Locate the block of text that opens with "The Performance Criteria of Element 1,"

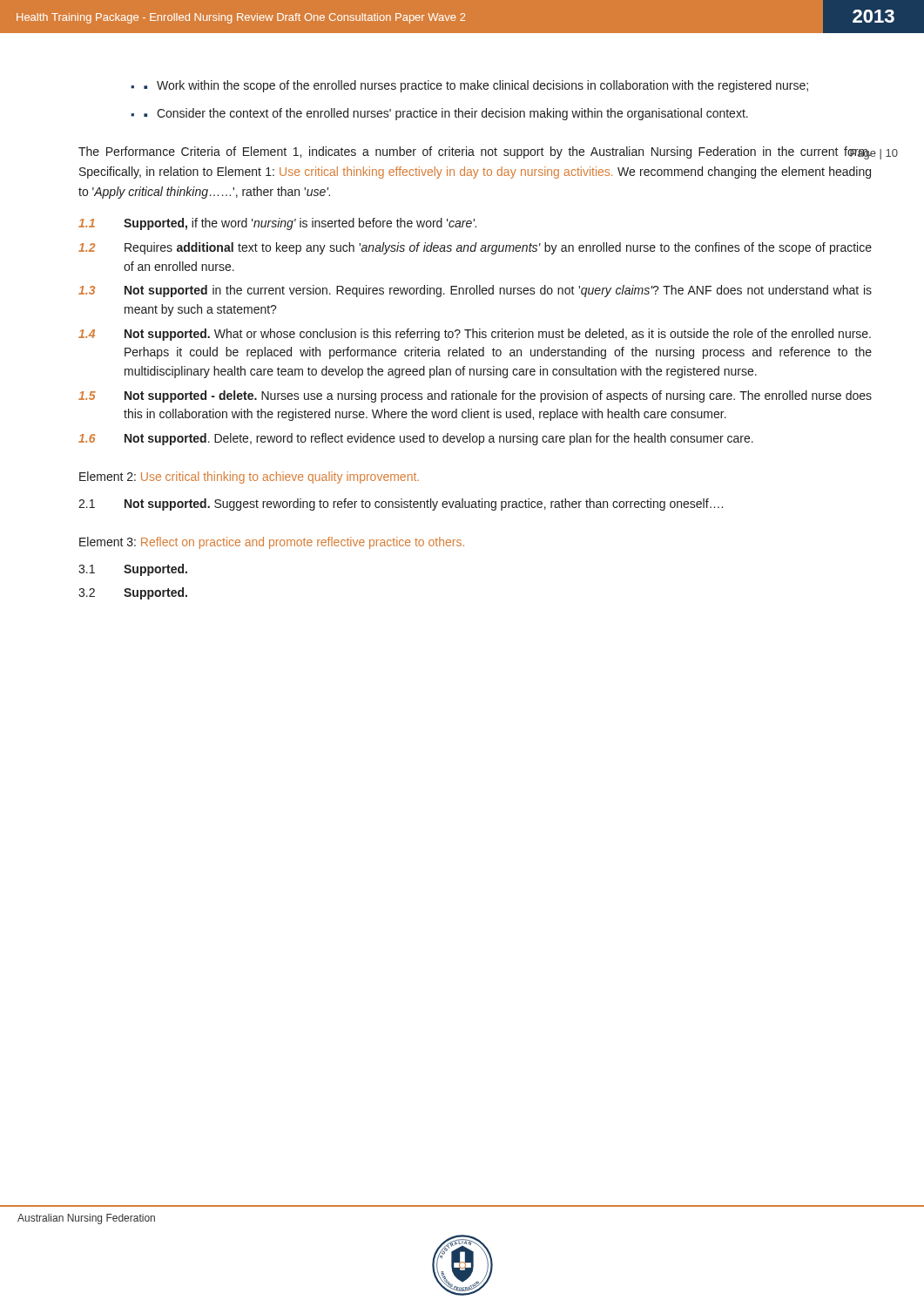pos(475,172)
